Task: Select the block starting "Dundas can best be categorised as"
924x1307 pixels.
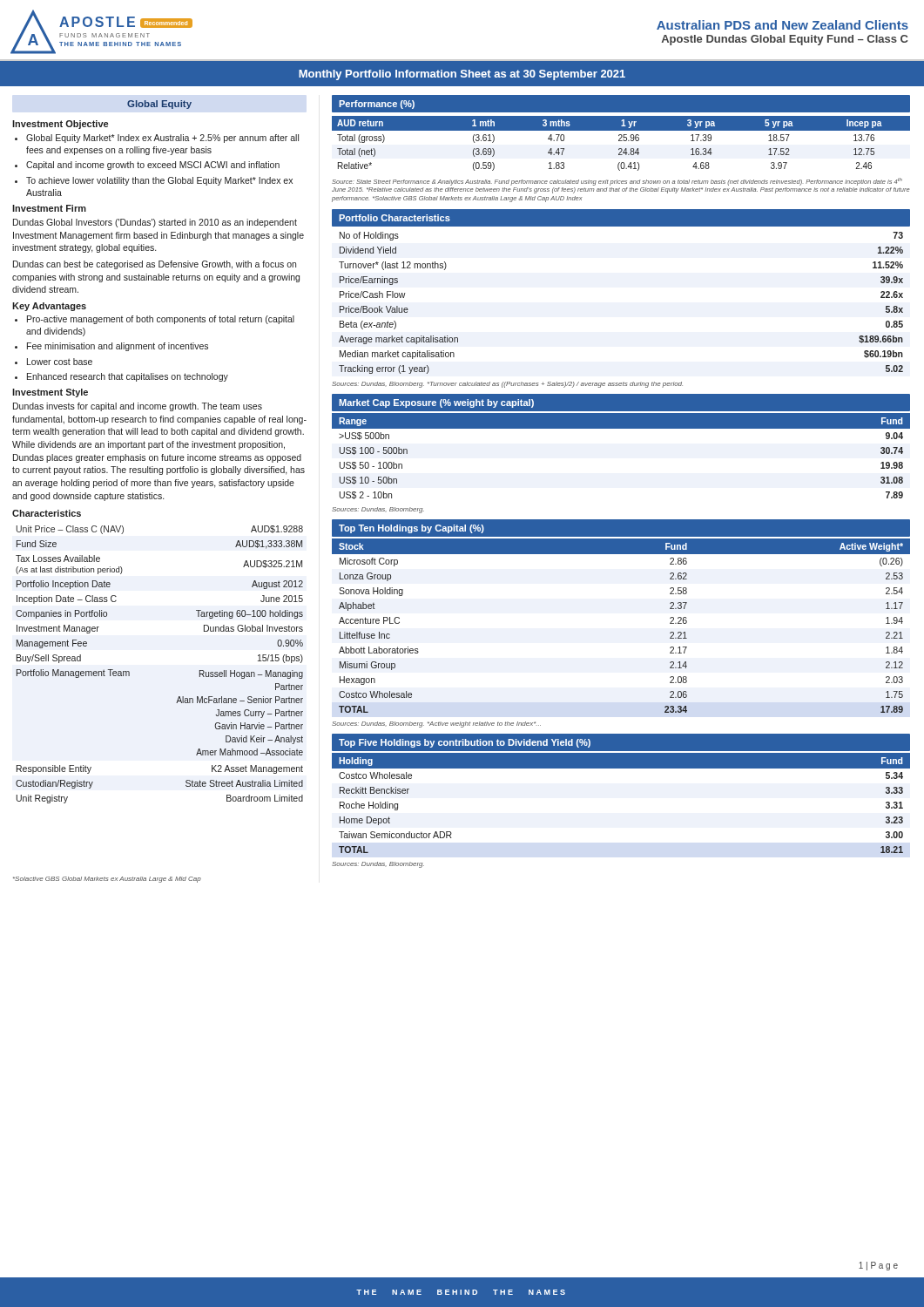Action: (x=156, y=277)
